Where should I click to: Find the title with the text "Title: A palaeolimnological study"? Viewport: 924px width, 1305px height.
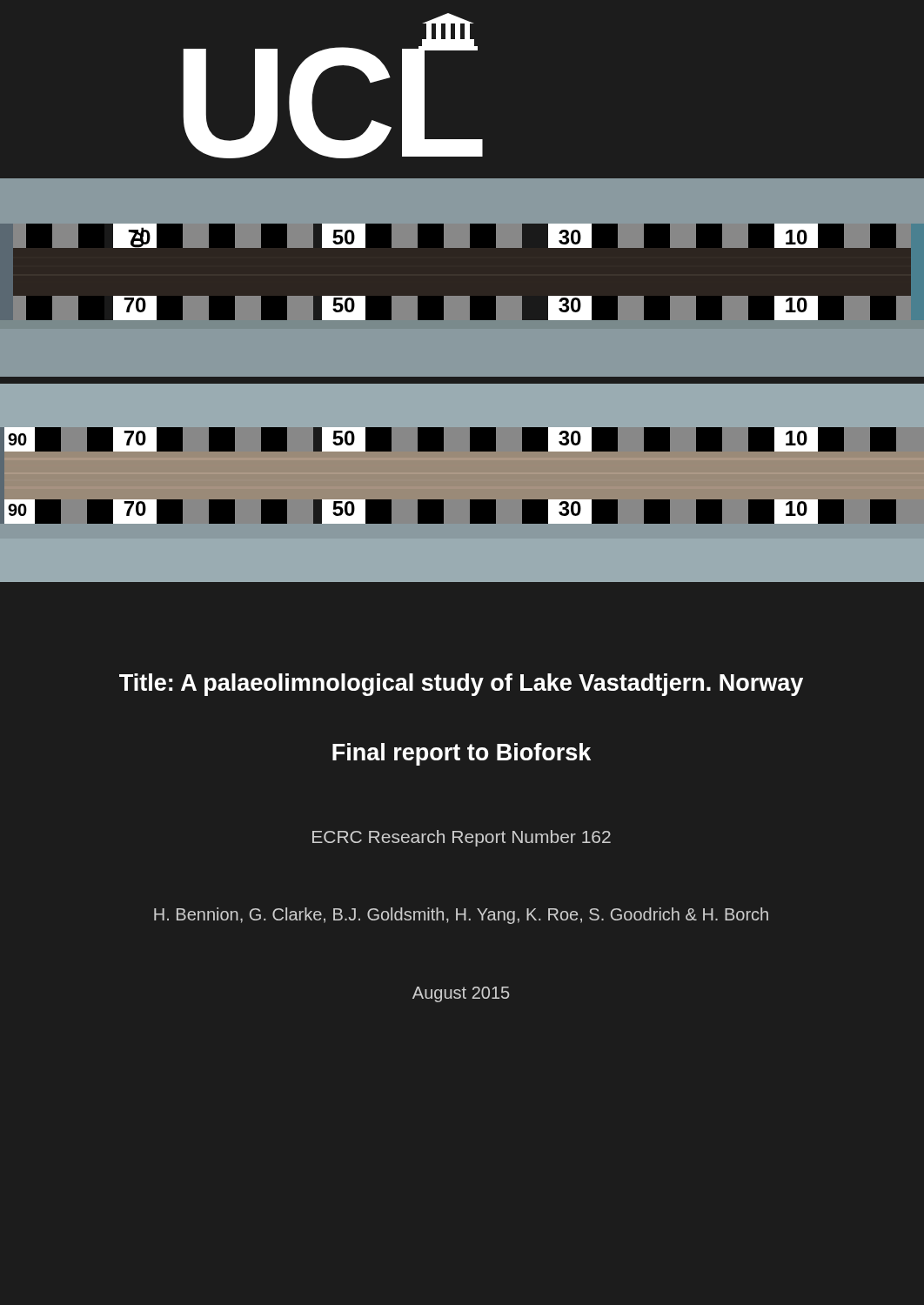[461, 683]
